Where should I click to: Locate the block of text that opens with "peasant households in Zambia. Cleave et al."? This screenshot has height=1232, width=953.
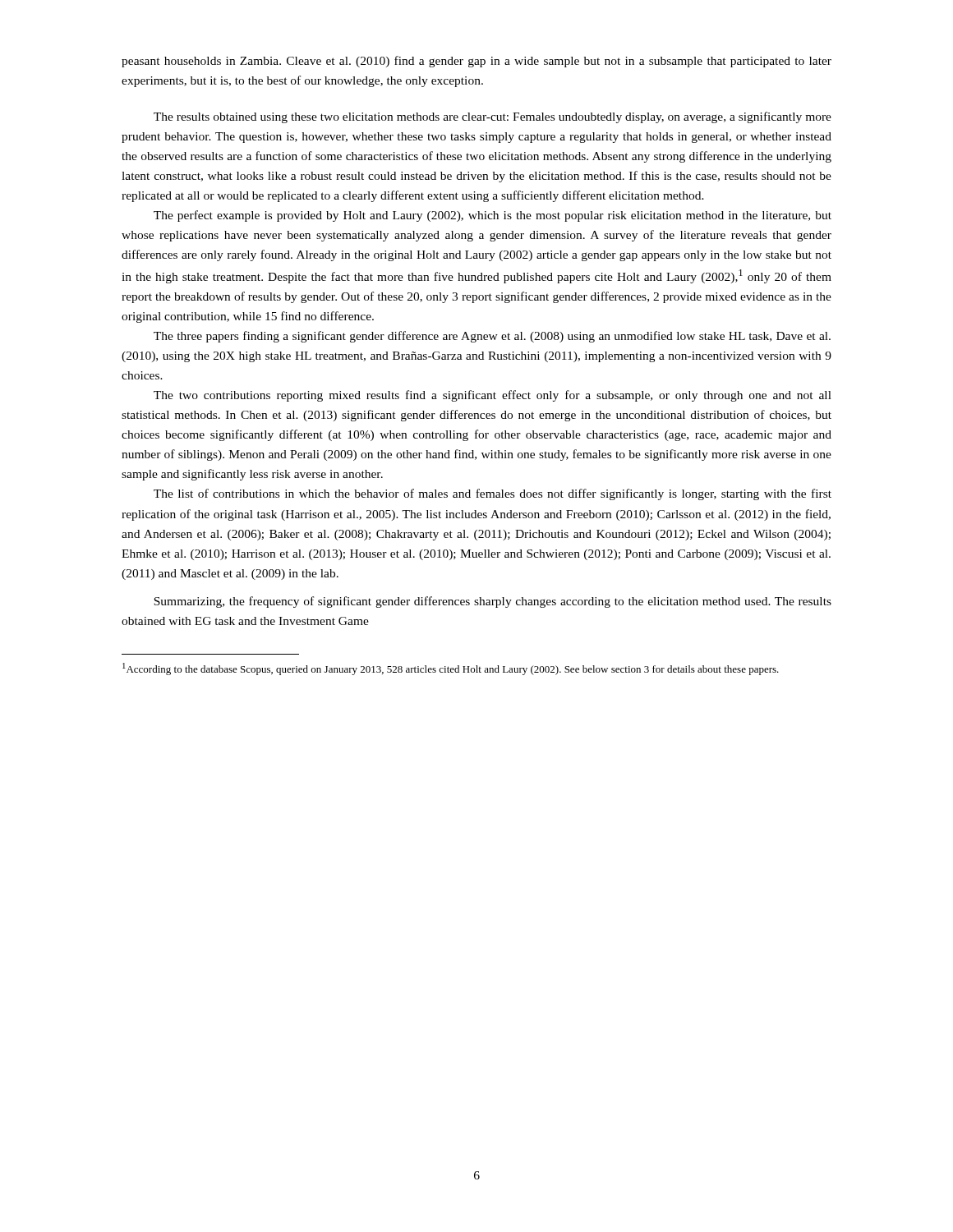(x=476, y=71)
